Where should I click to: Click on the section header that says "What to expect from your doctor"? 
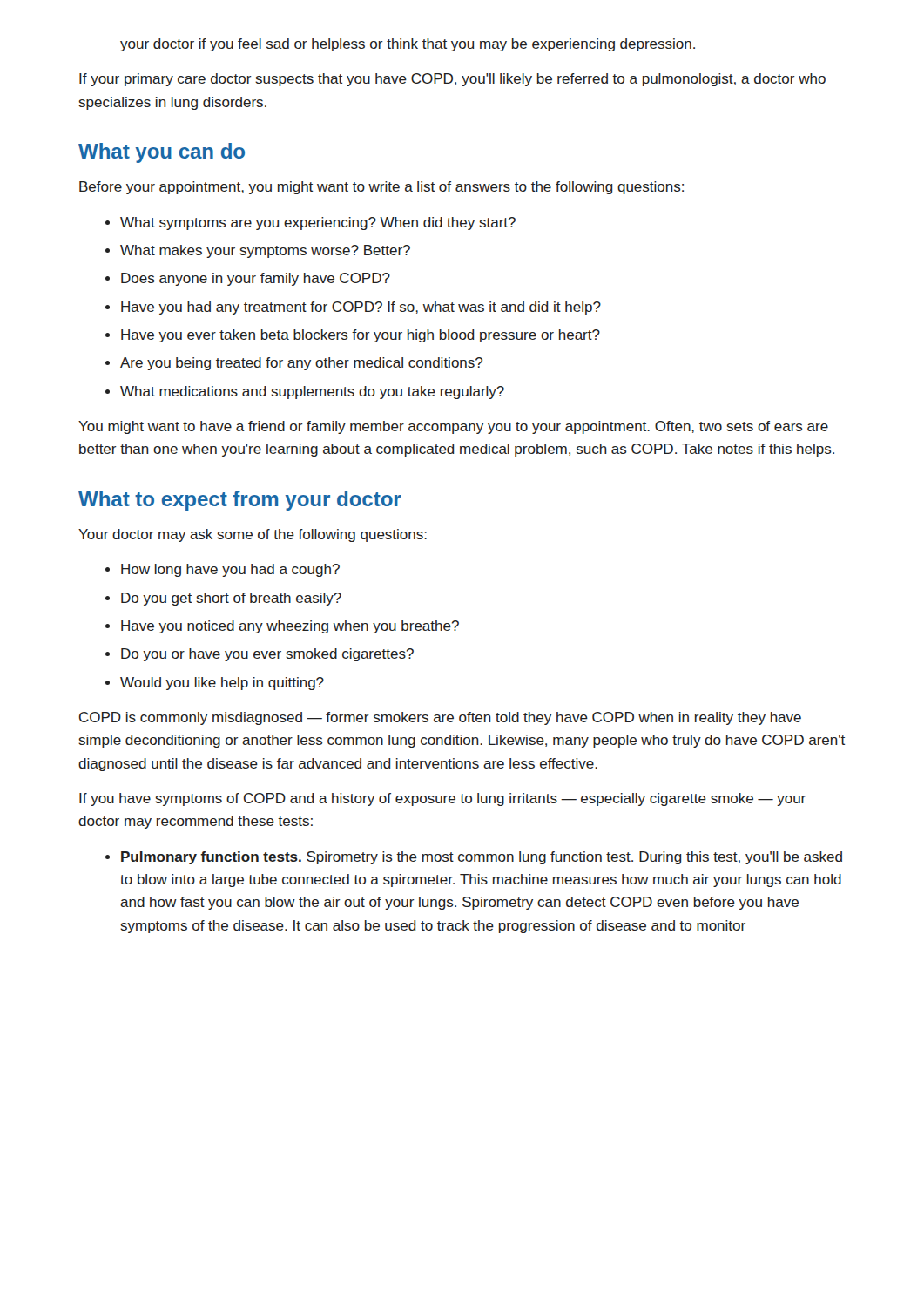click(240, 498)
